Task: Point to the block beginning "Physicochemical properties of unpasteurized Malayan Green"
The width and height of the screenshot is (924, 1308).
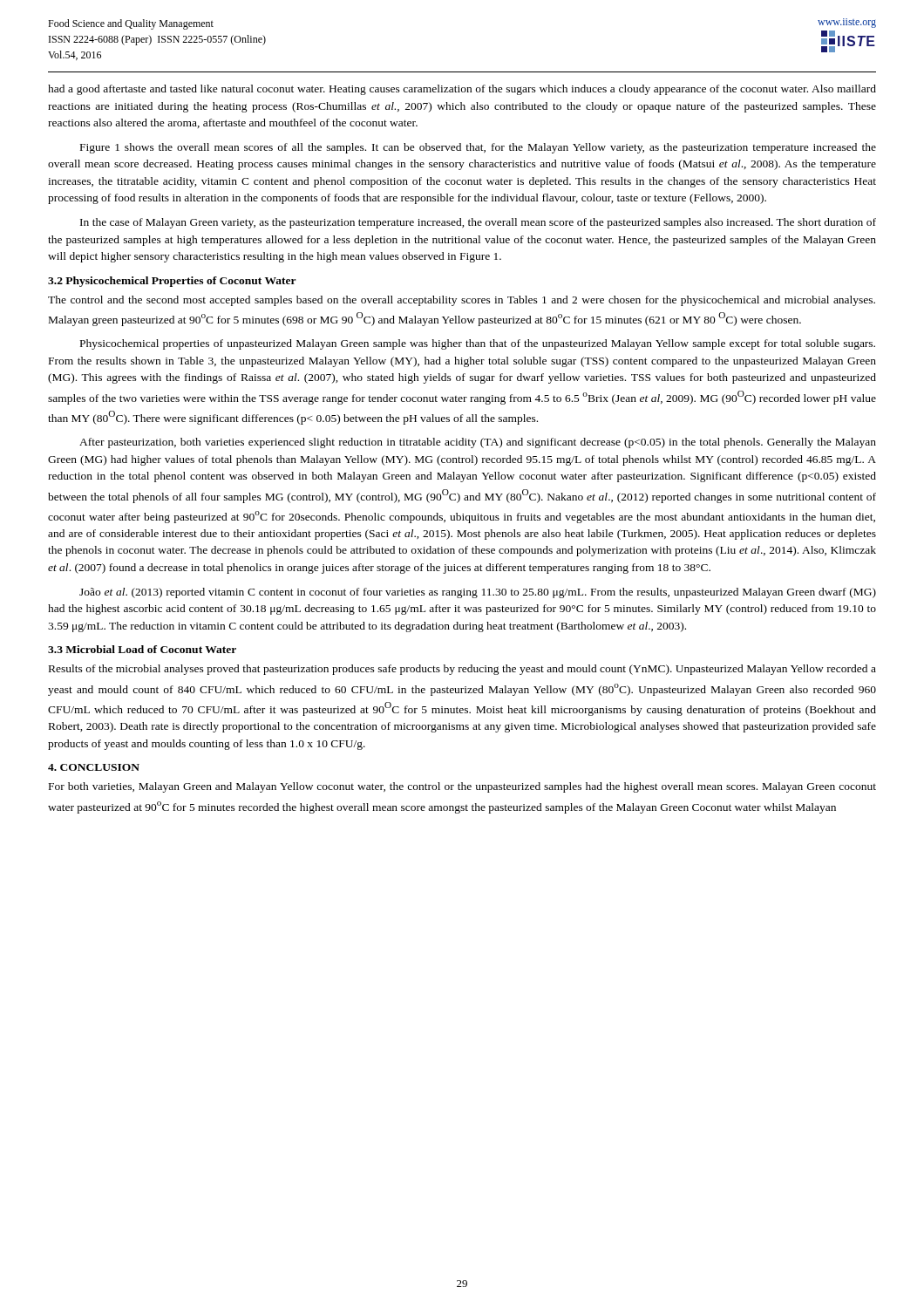Action: click(462, 381)
